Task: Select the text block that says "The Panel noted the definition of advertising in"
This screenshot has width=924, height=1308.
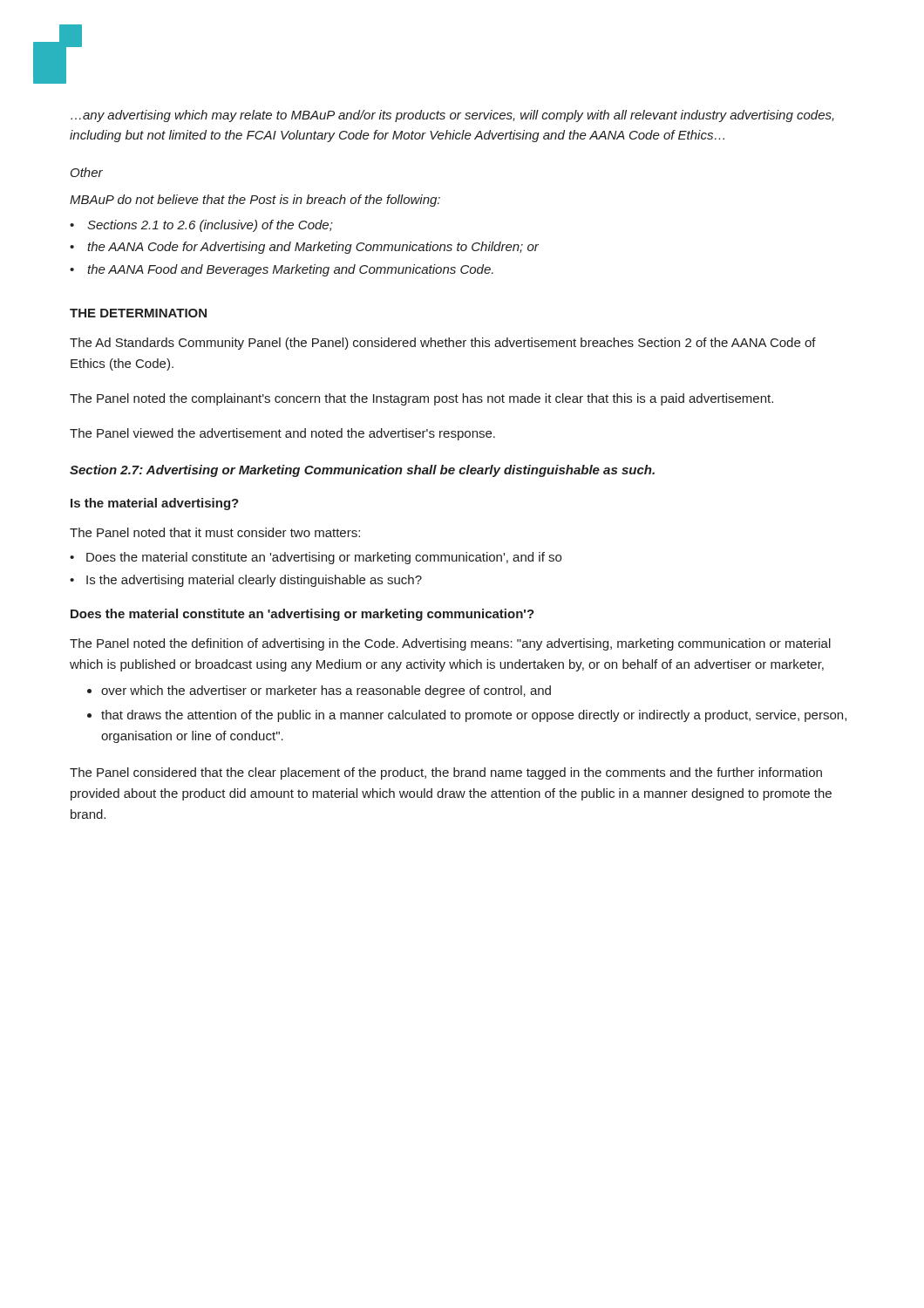Action: coord(450,654)
